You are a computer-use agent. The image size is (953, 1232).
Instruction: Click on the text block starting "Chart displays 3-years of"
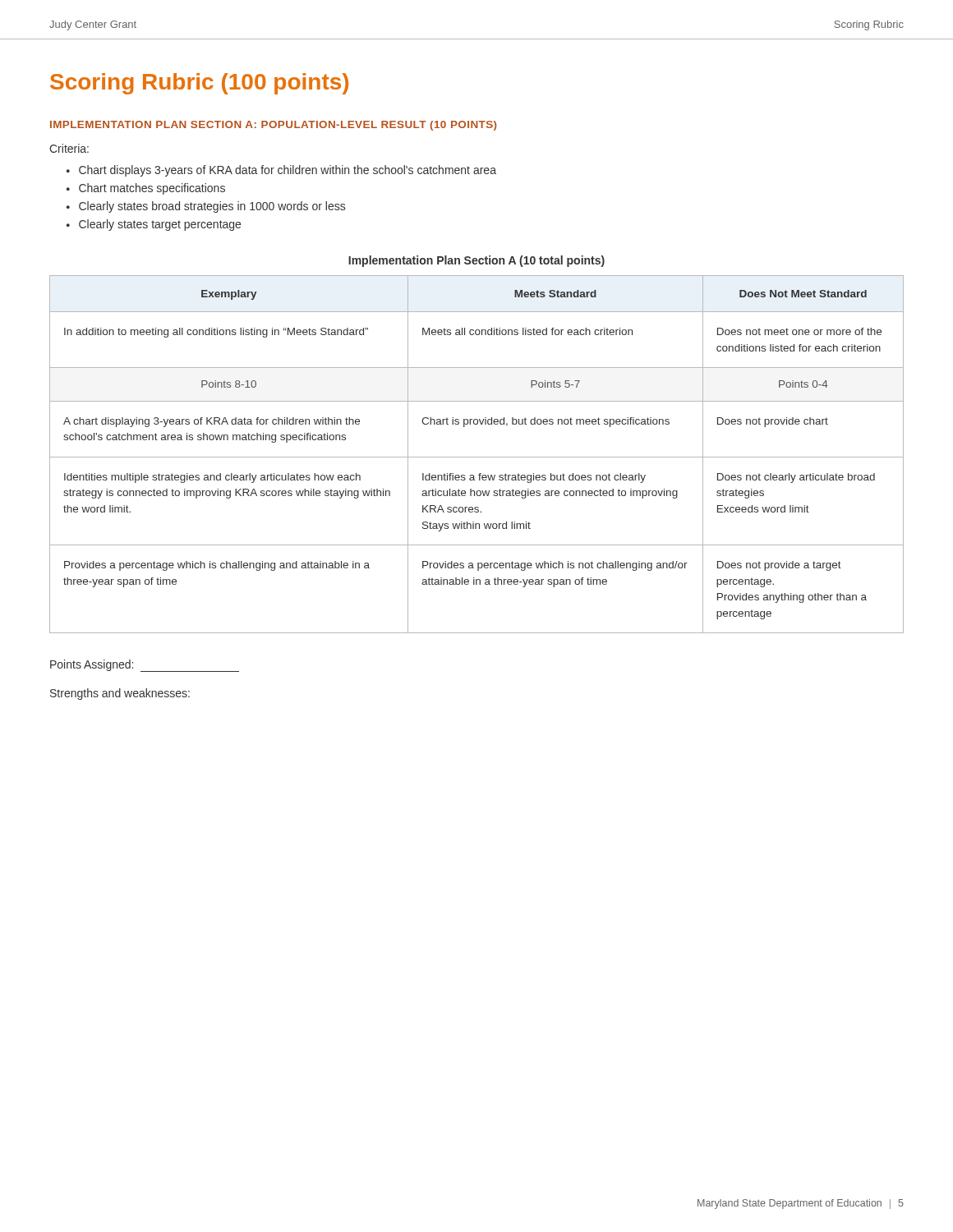tap(287, 170)
